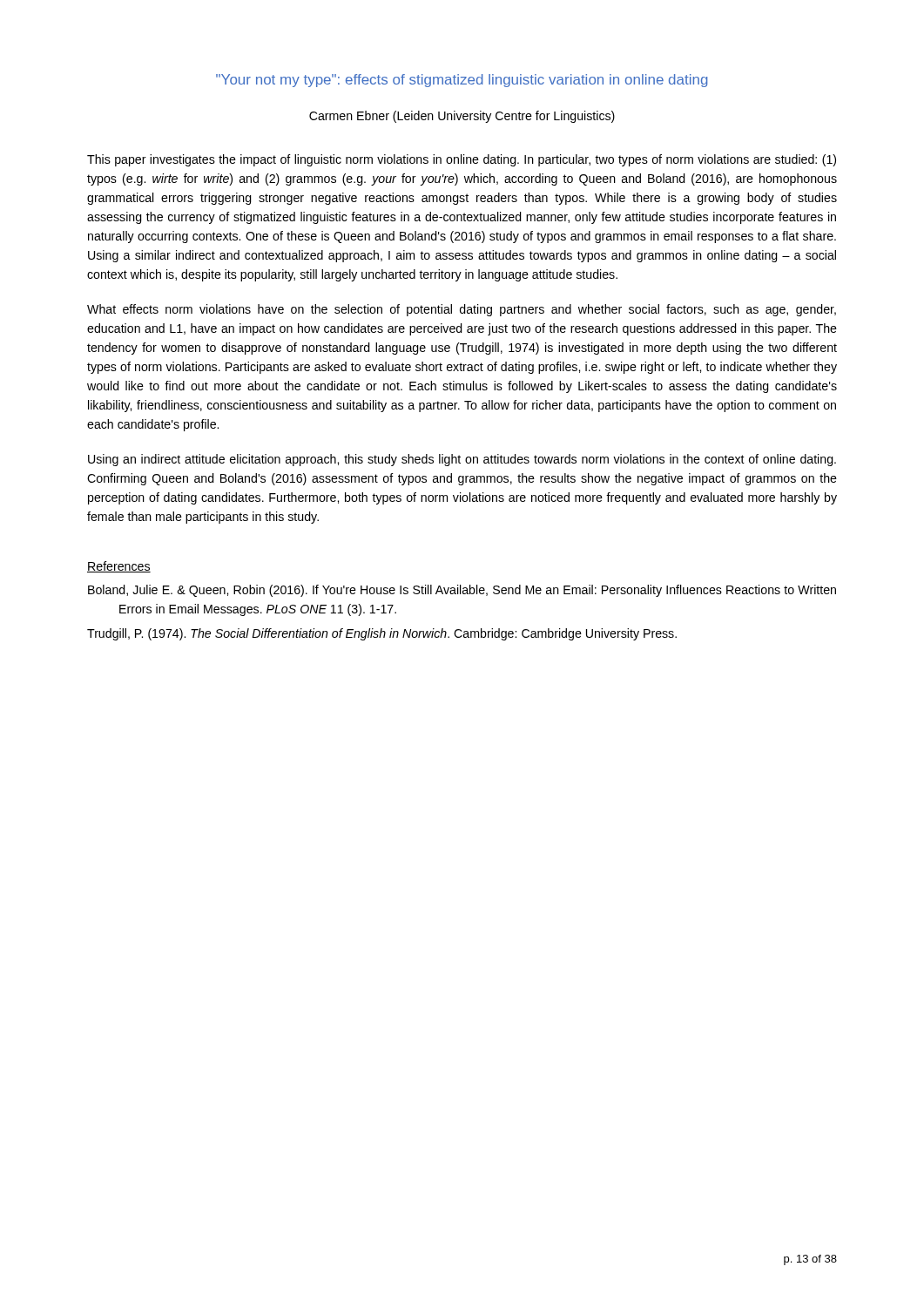Select the list item with the text "Boland, Julie E."
This screenshot has width=924, height=1307.
click(462, 599)
